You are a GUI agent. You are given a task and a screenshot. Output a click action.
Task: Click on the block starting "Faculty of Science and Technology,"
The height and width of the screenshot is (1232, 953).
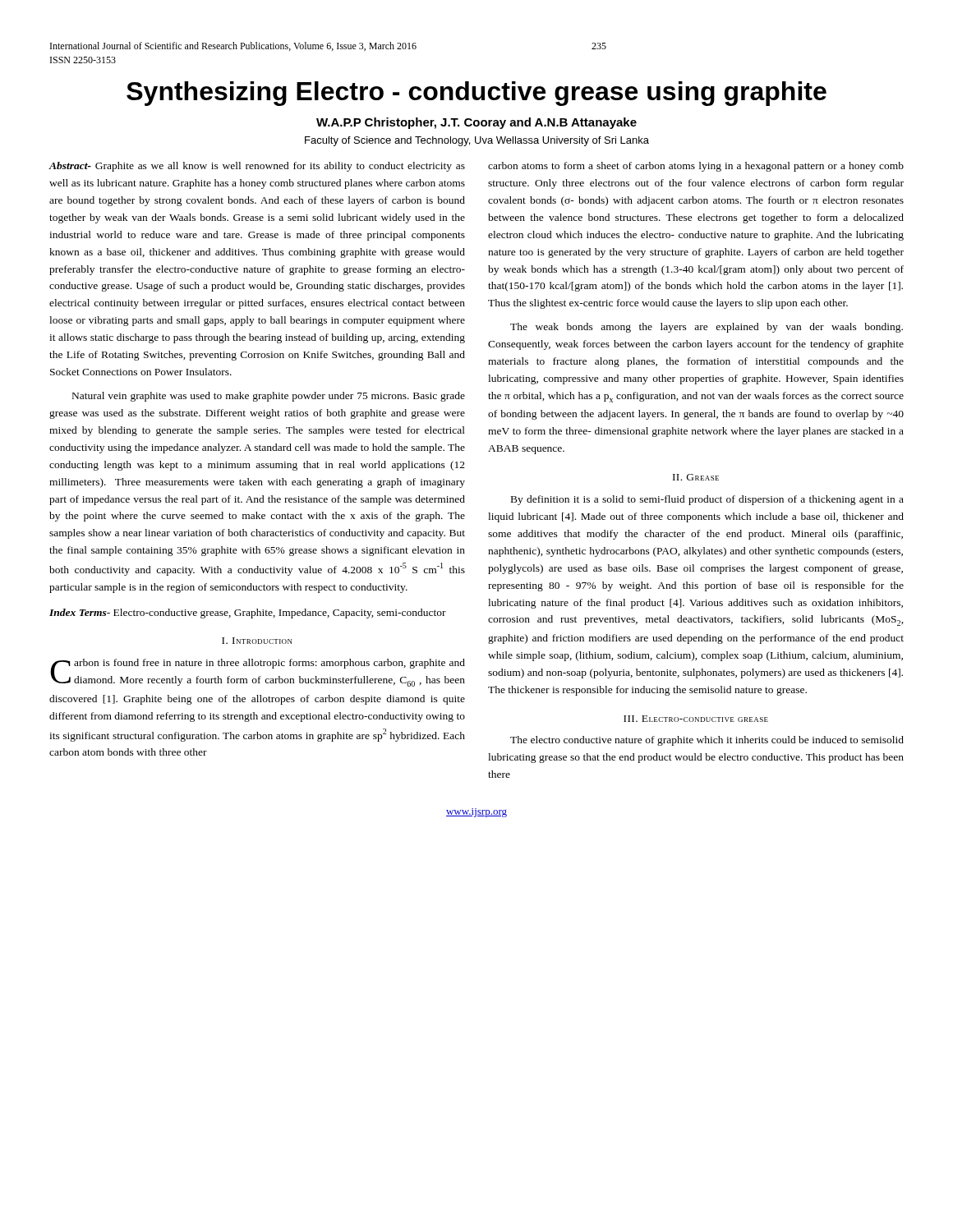(x=476, y=140)
